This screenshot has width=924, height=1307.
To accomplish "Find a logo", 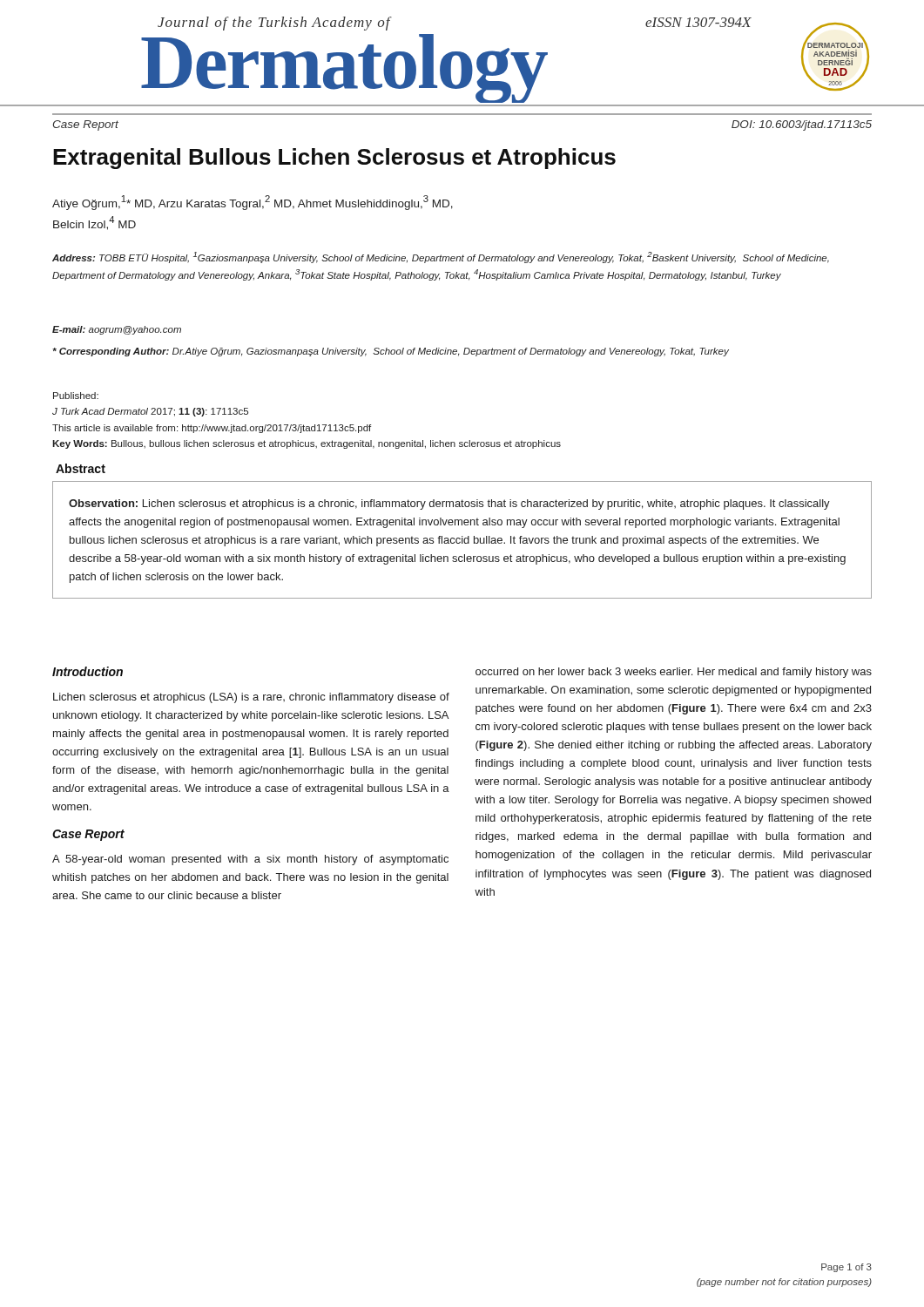I will tap(462, 53).
